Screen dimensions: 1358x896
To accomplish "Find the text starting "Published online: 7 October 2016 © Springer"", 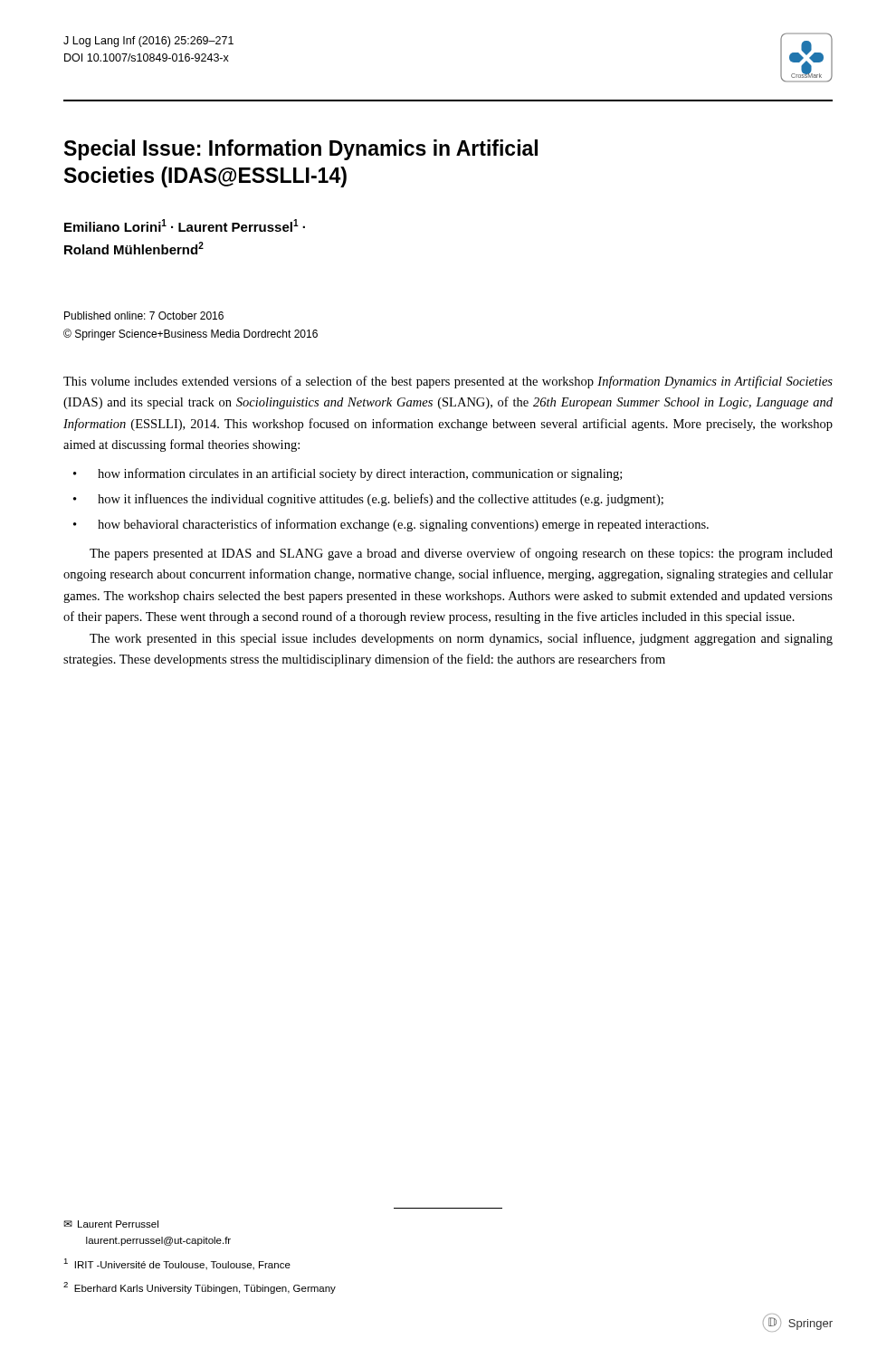I will point(191,325).
